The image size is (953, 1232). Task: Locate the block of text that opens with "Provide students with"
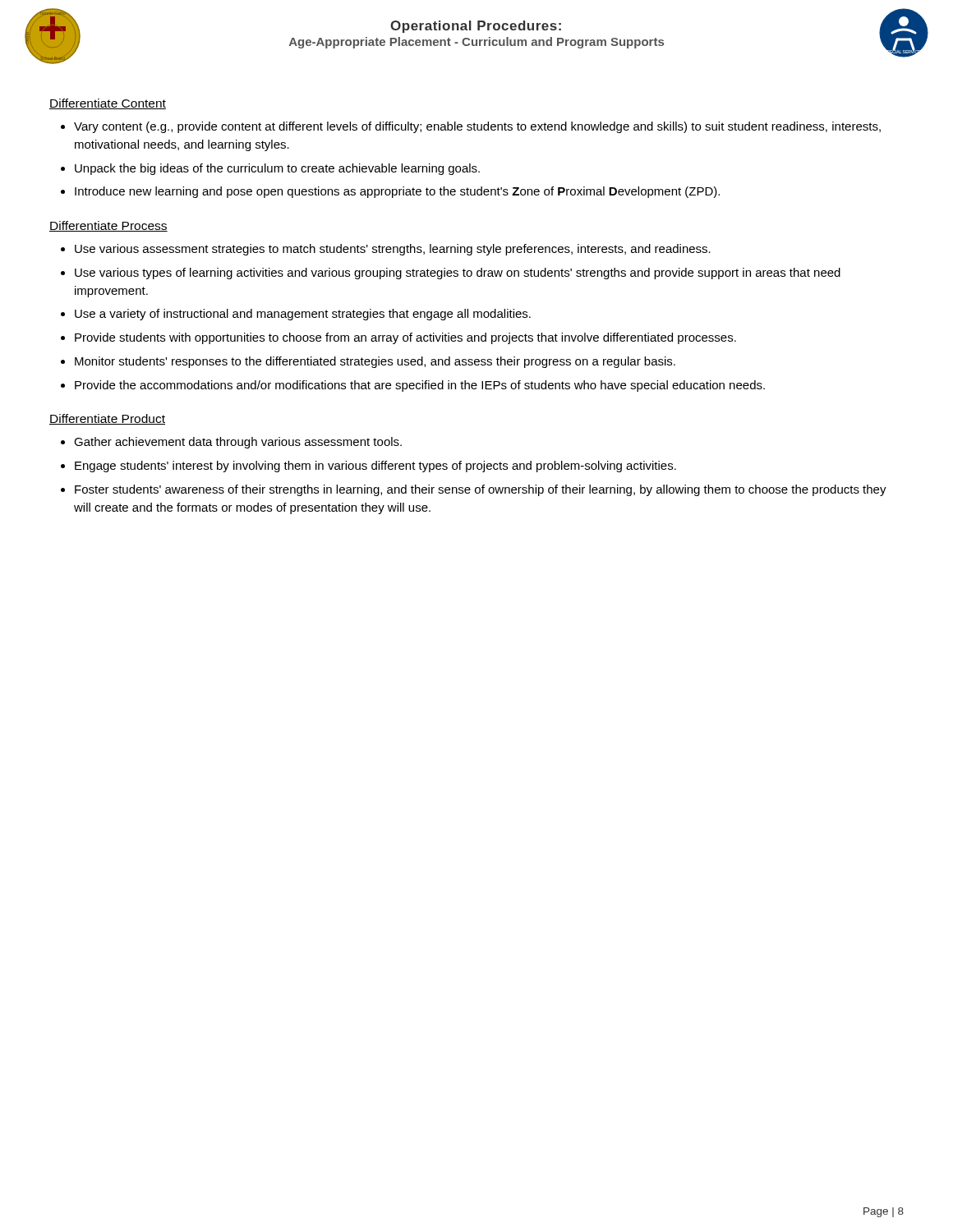pos(476,338)
